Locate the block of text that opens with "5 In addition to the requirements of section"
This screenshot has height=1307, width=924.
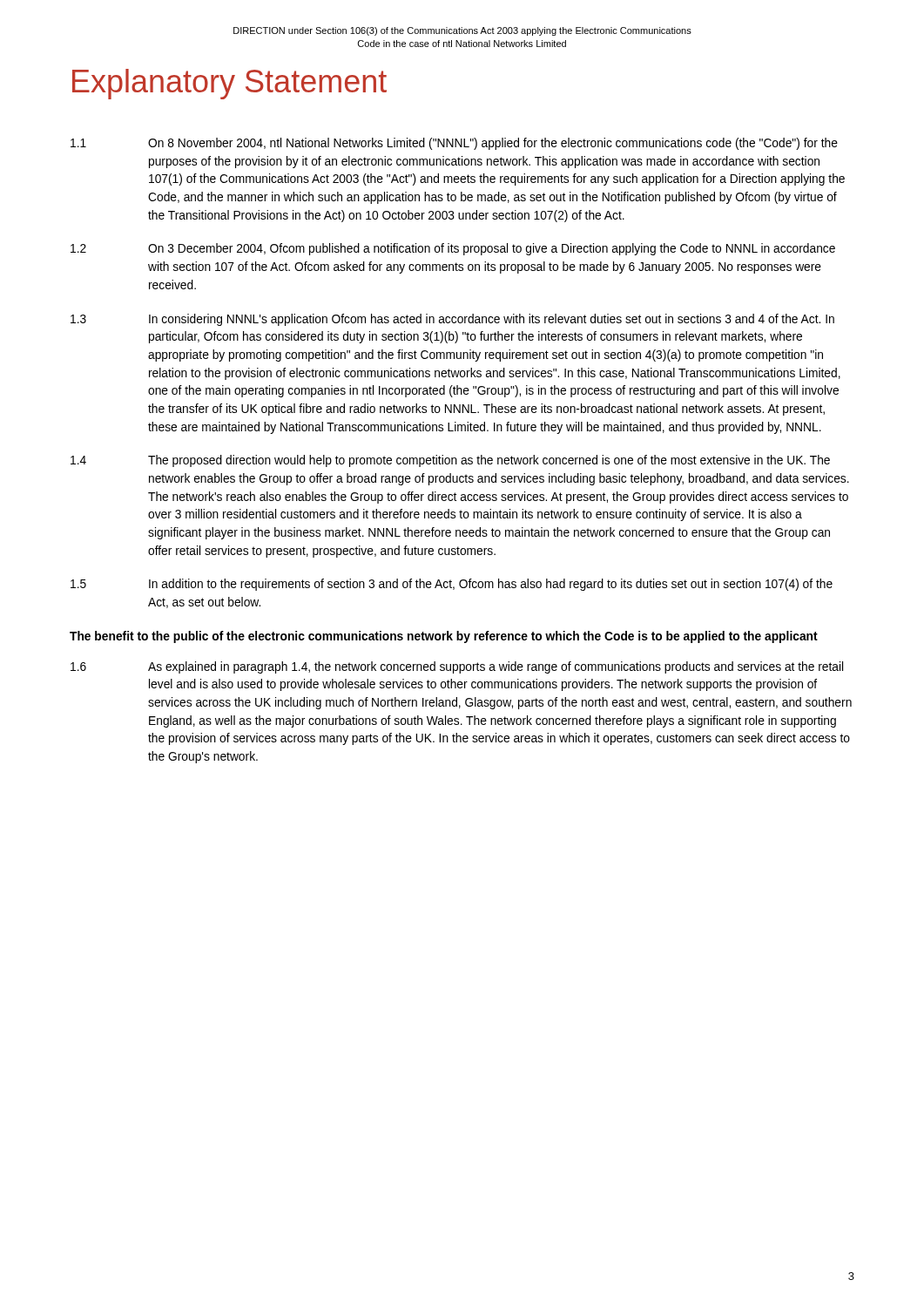[x=462, y=594]
